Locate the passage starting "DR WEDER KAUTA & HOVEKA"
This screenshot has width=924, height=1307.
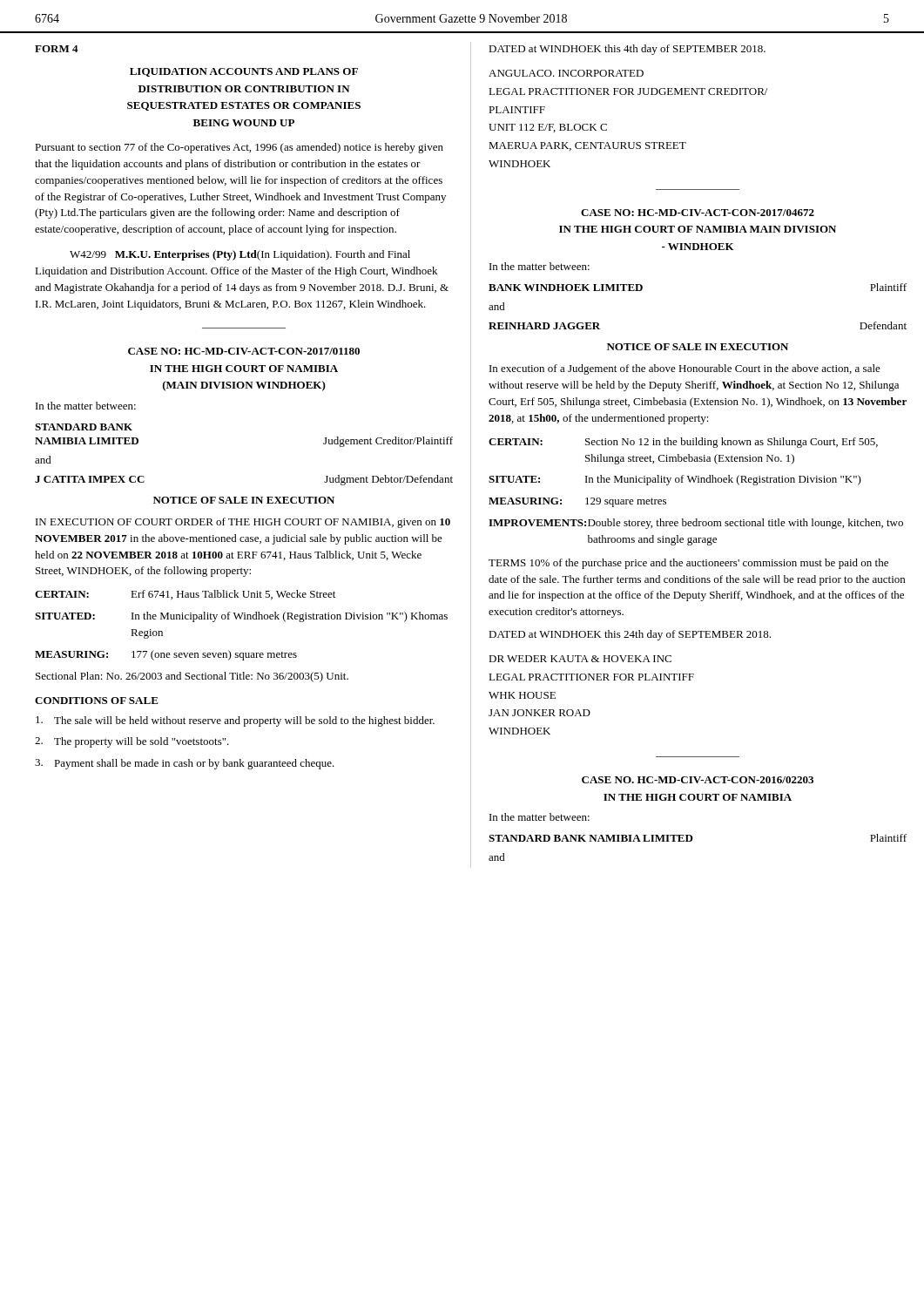580,659
